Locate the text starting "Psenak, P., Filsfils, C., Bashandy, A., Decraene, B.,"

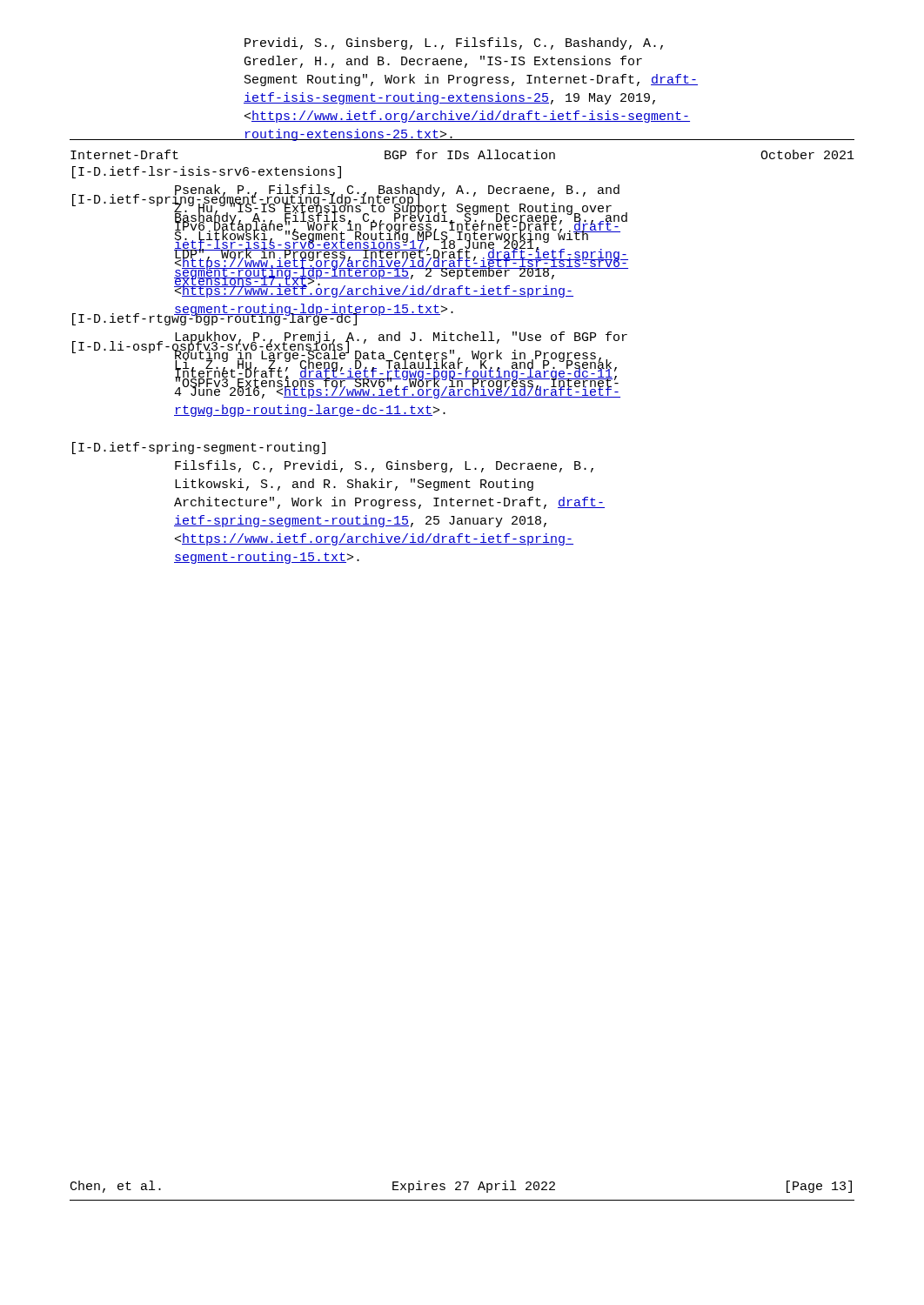tap(401, 237)
